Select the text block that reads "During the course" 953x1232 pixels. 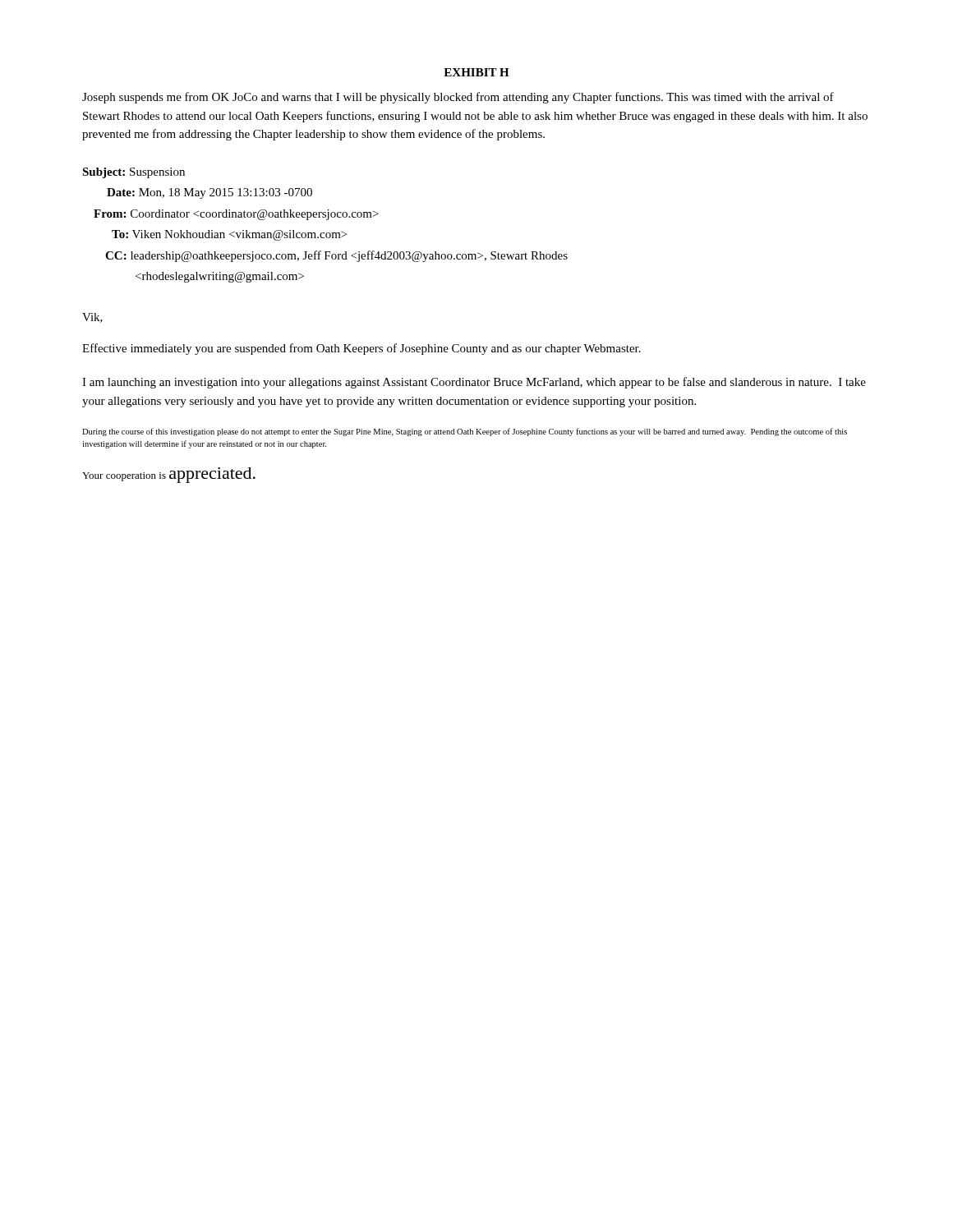click(465, 438)
